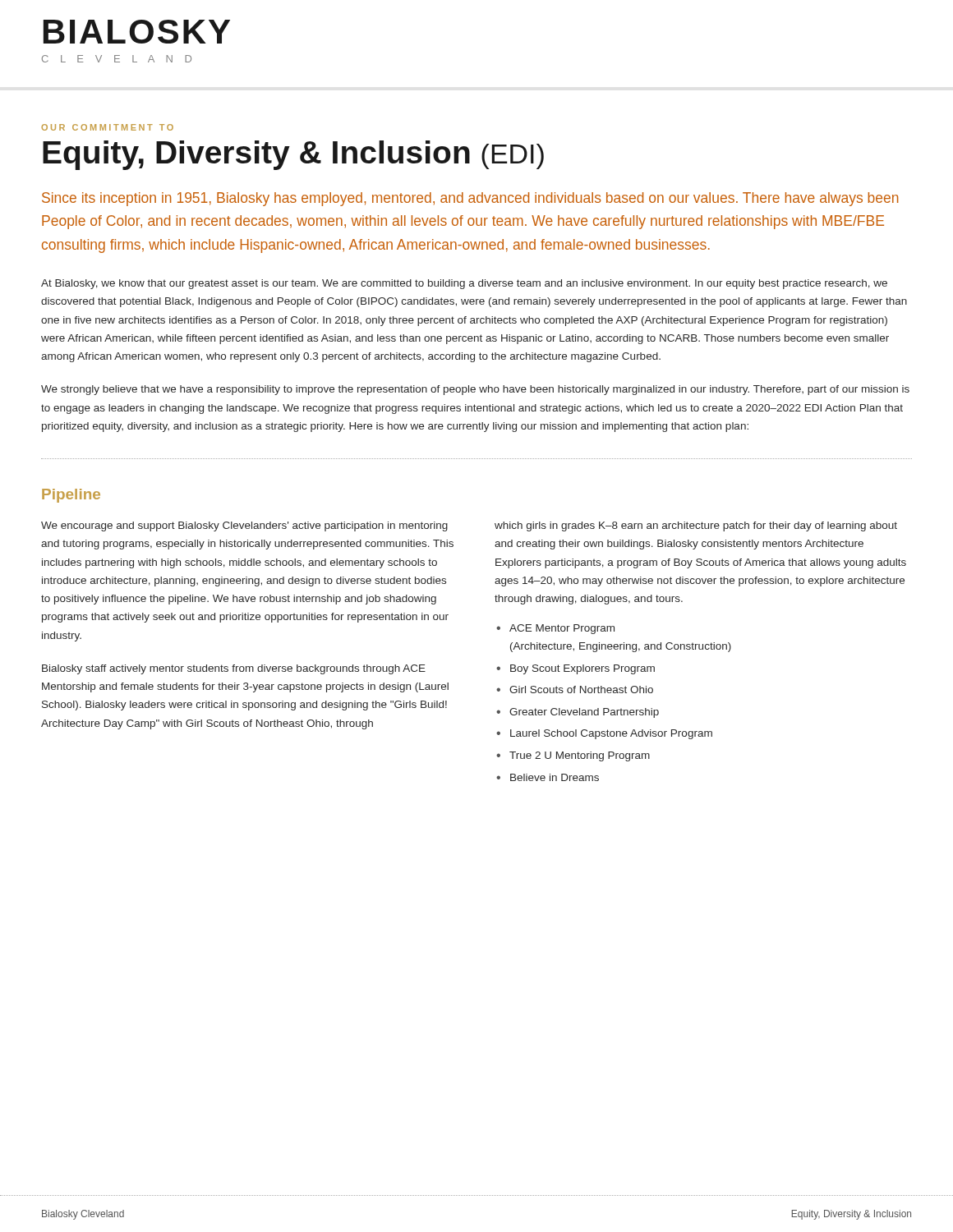Click on the text starting "Since its inception in 1951, Bialosky has"

tap(470, 221)
